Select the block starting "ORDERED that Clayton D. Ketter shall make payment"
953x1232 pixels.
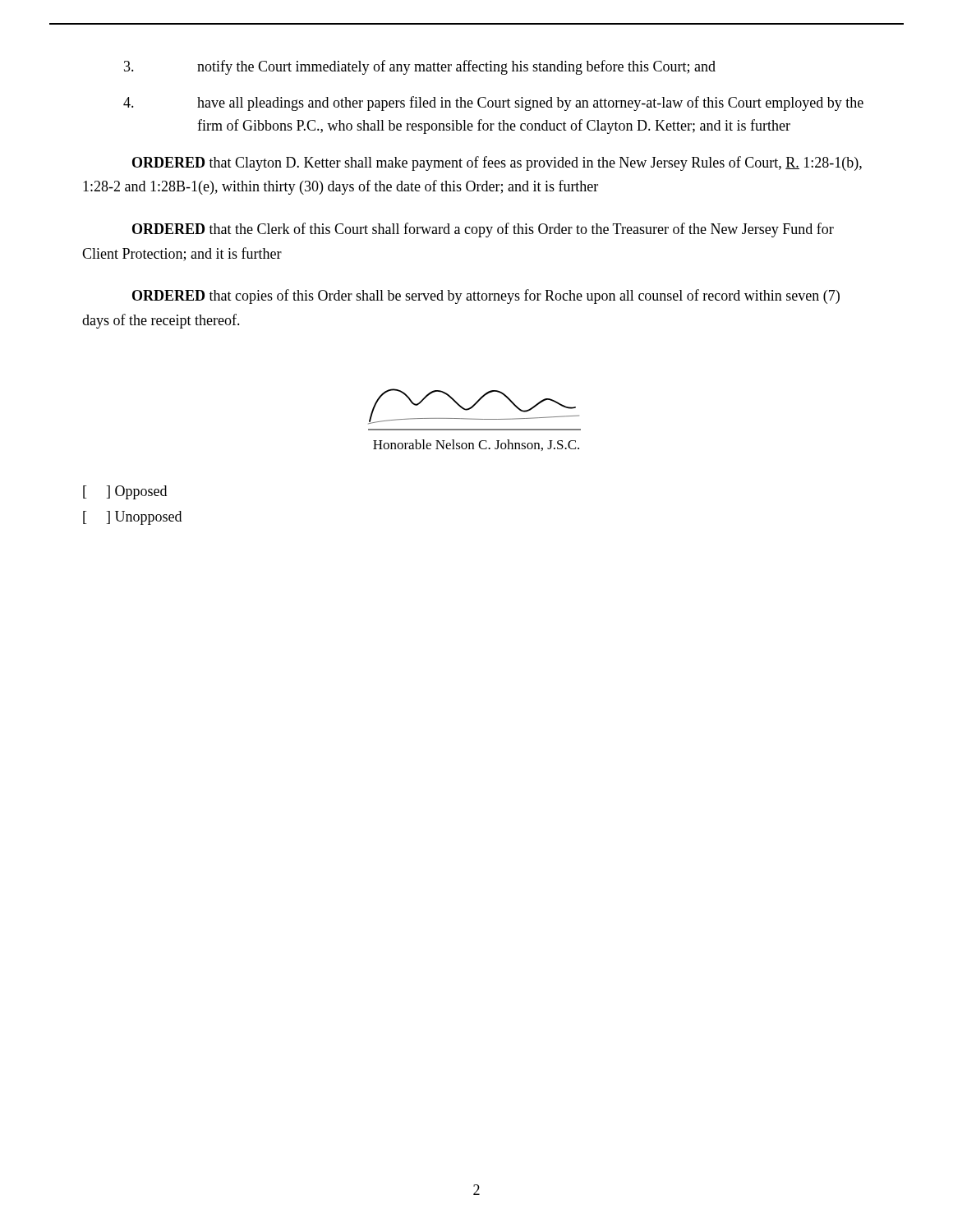pos(476,175)
